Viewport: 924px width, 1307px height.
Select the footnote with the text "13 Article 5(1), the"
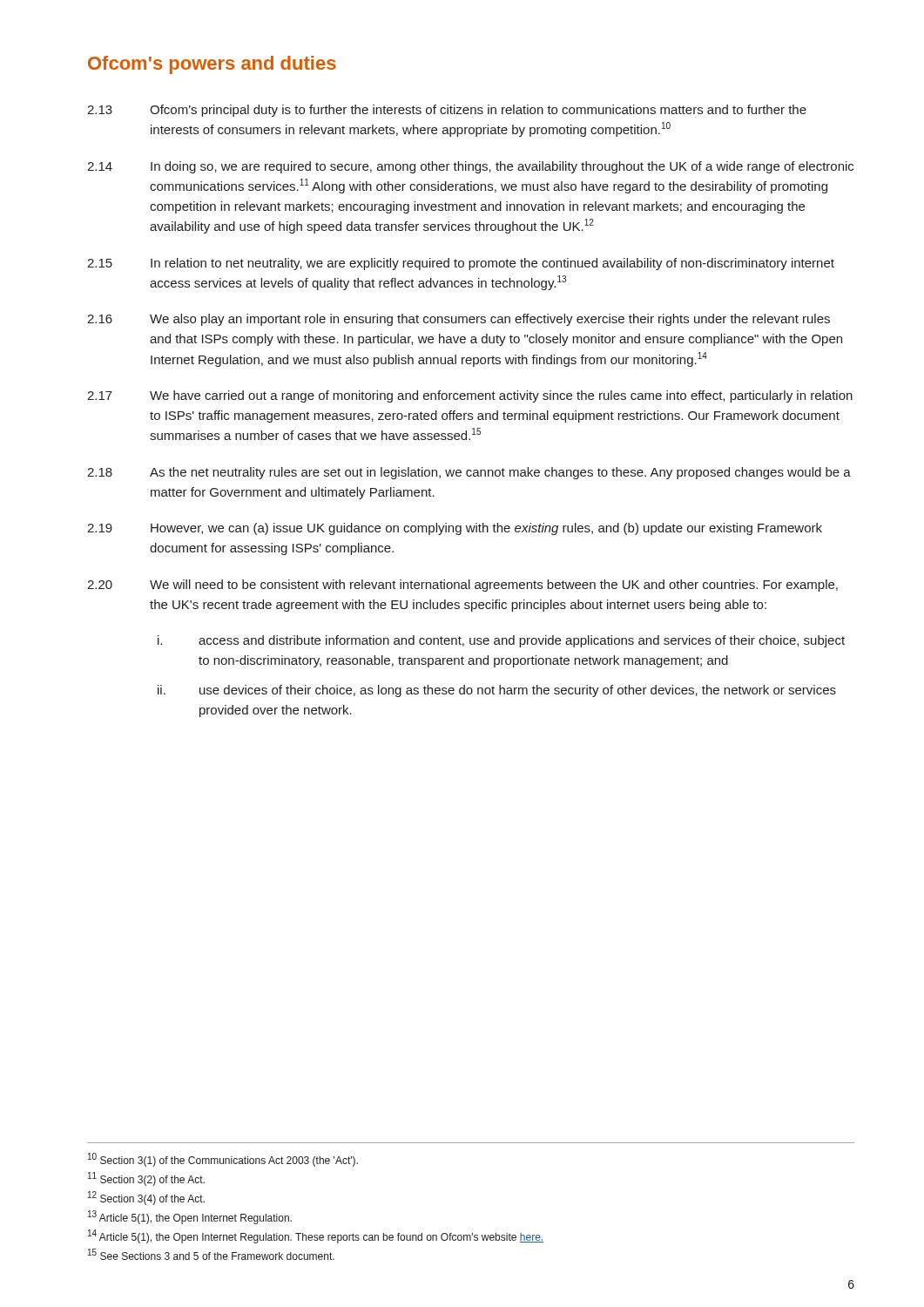pos(190,1217)
